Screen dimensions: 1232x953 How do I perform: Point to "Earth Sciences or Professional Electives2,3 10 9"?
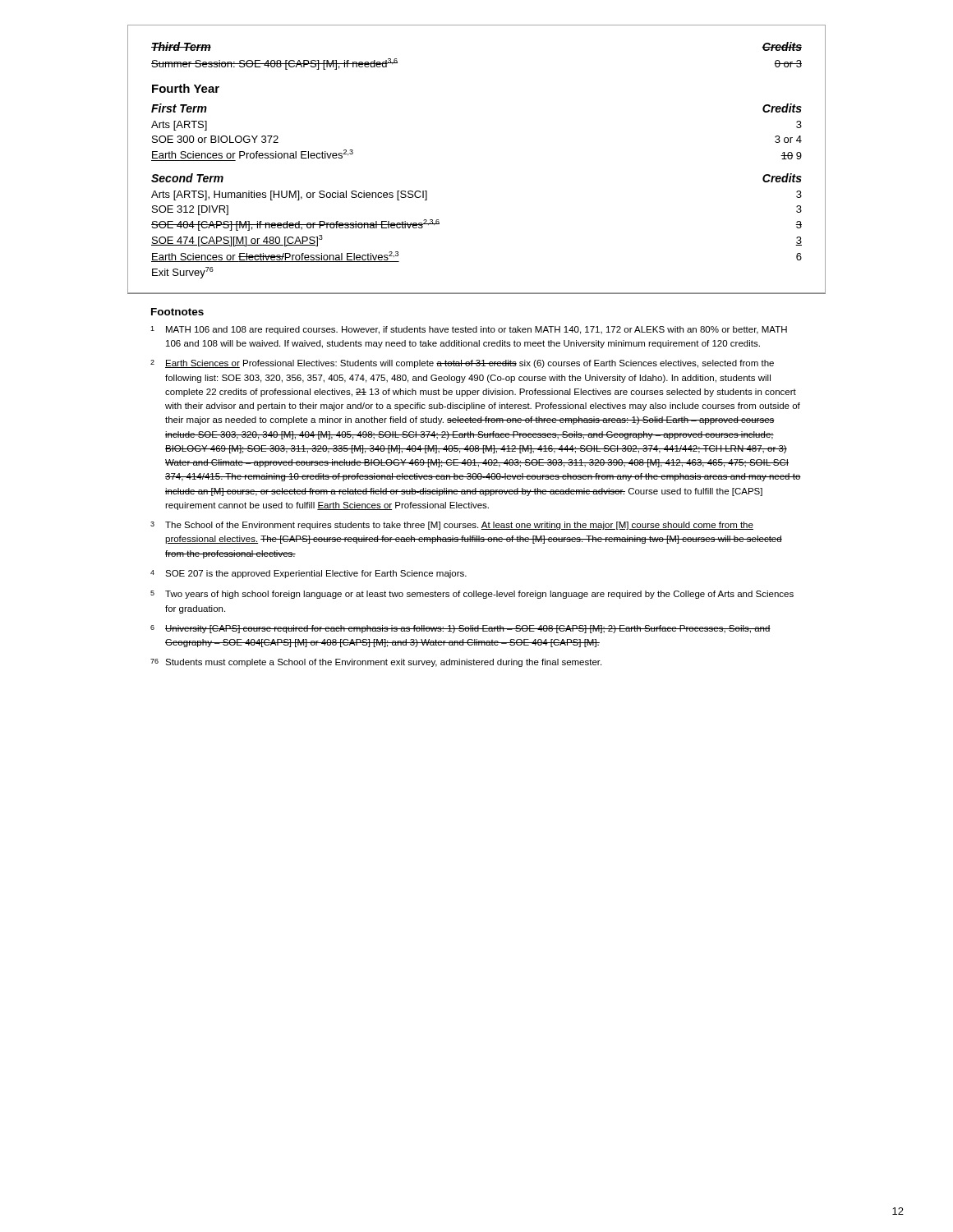pyautogui.click(x=247, y=155)
